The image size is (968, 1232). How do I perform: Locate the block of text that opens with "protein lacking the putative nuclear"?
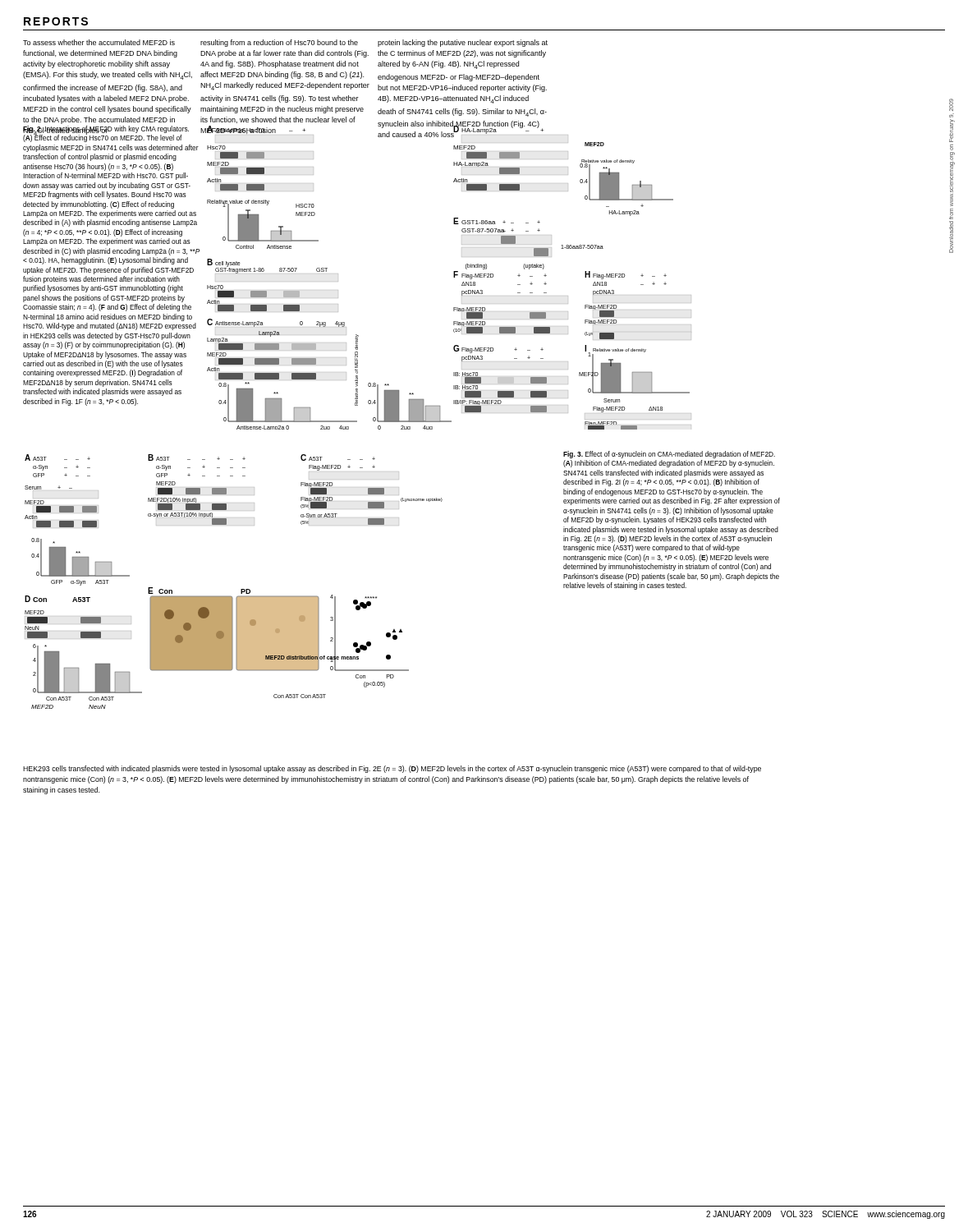point(463,89)
